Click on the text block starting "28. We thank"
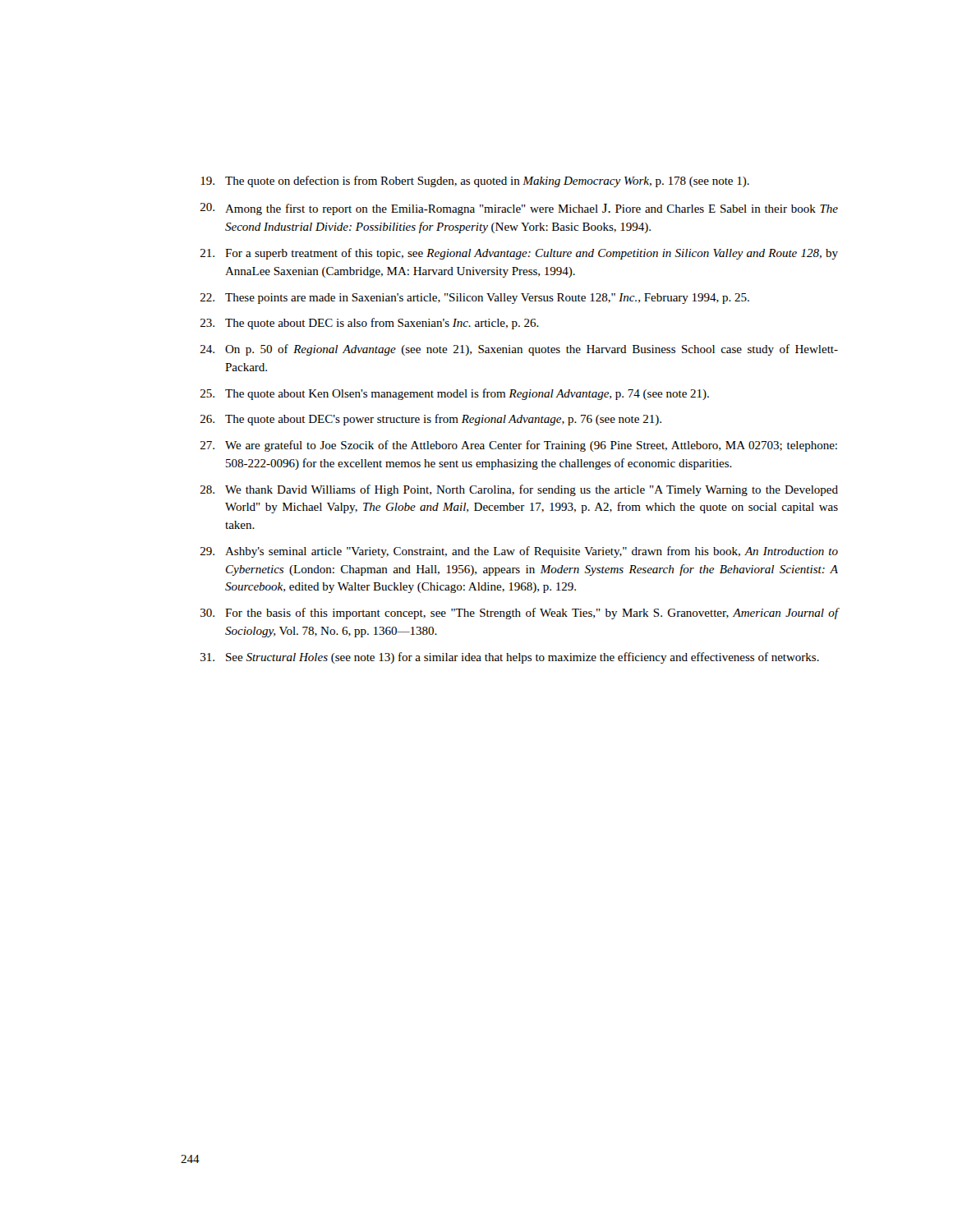This screenshot has width=953, height=1232. pos(509,508)
